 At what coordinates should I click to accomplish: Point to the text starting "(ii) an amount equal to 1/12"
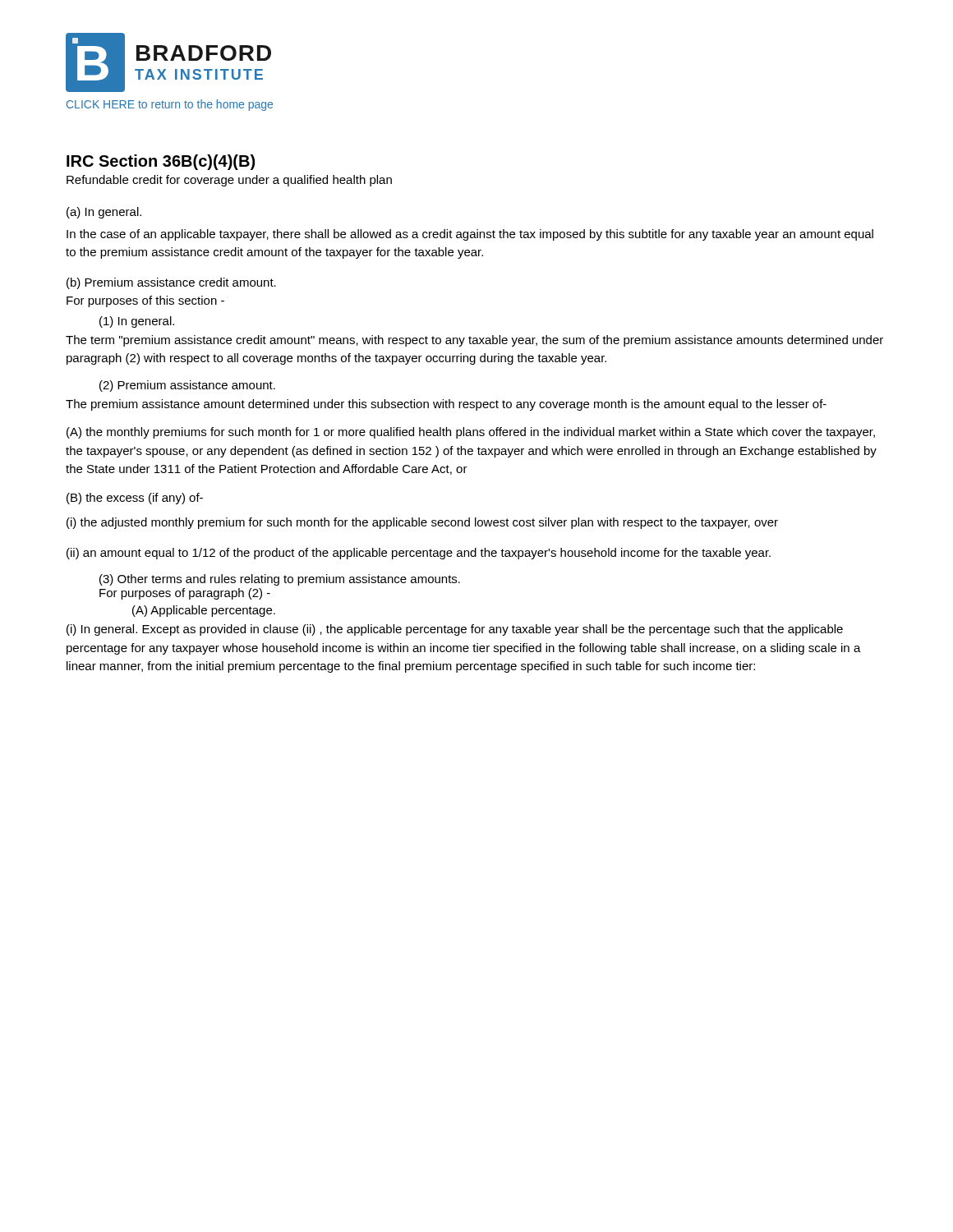419,552
